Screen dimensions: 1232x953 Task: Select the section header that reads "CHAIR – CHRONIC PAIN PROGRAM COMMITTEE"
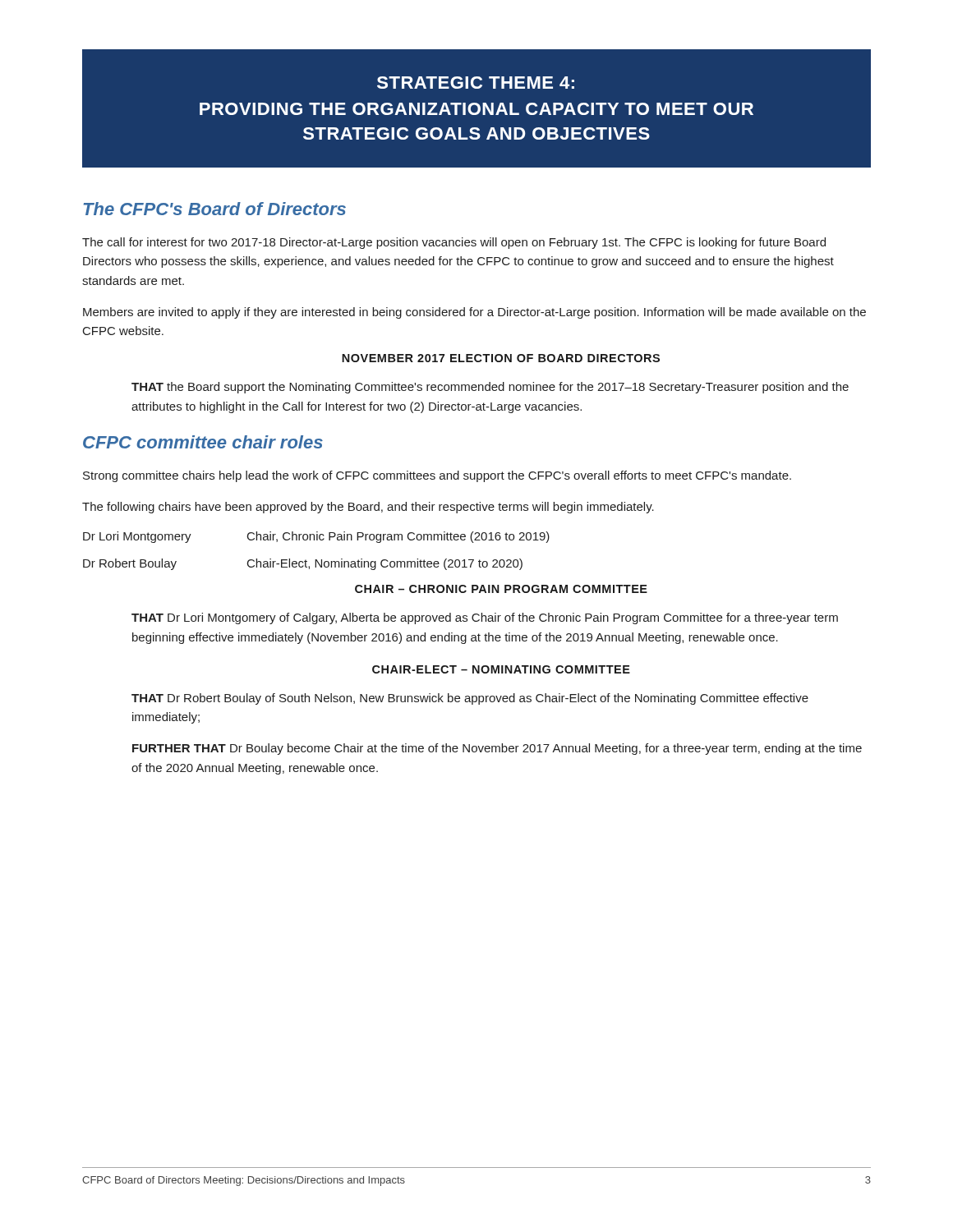[x=501, y=589]
